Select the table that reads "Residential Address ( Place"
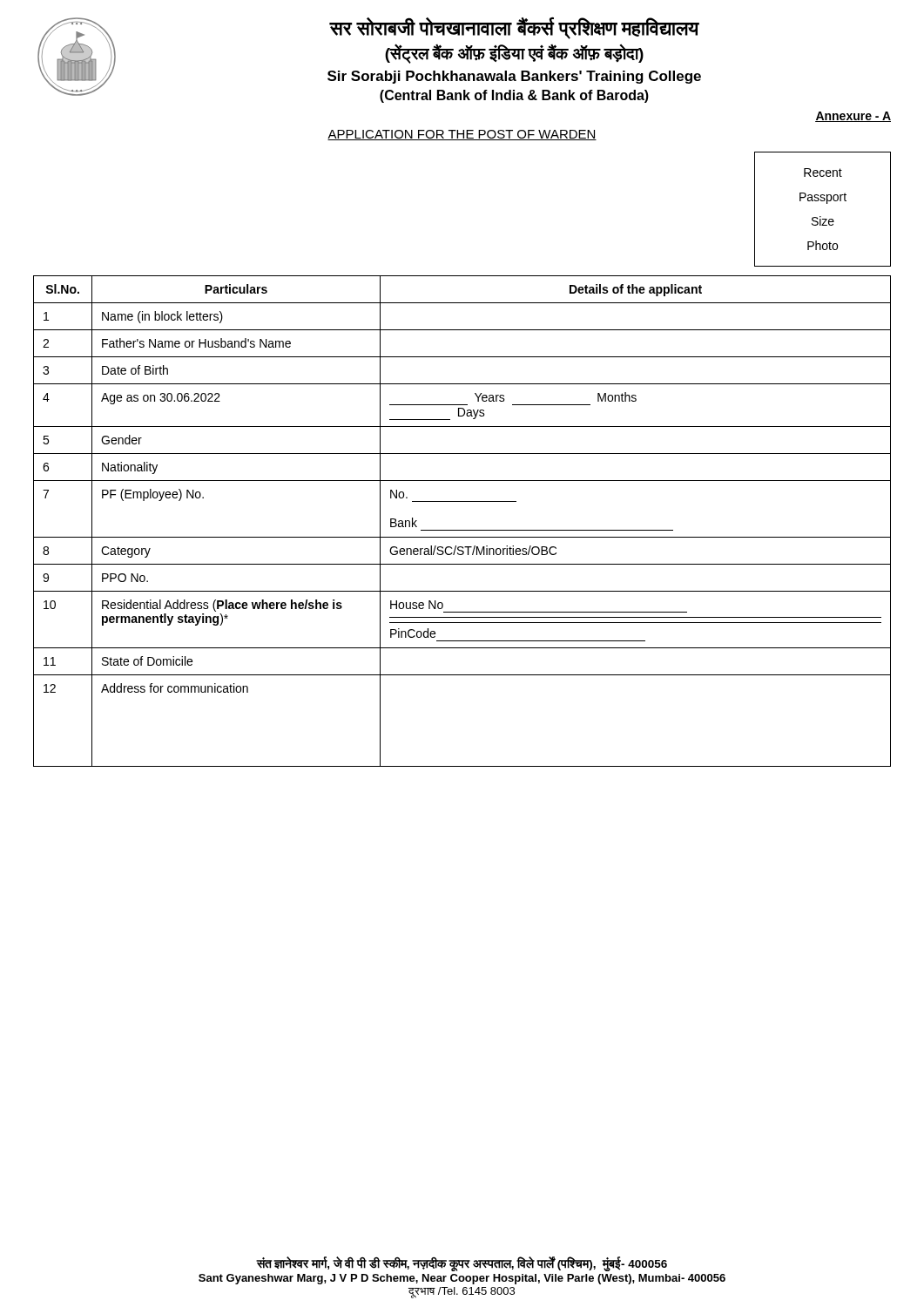 tap(462, 459)
